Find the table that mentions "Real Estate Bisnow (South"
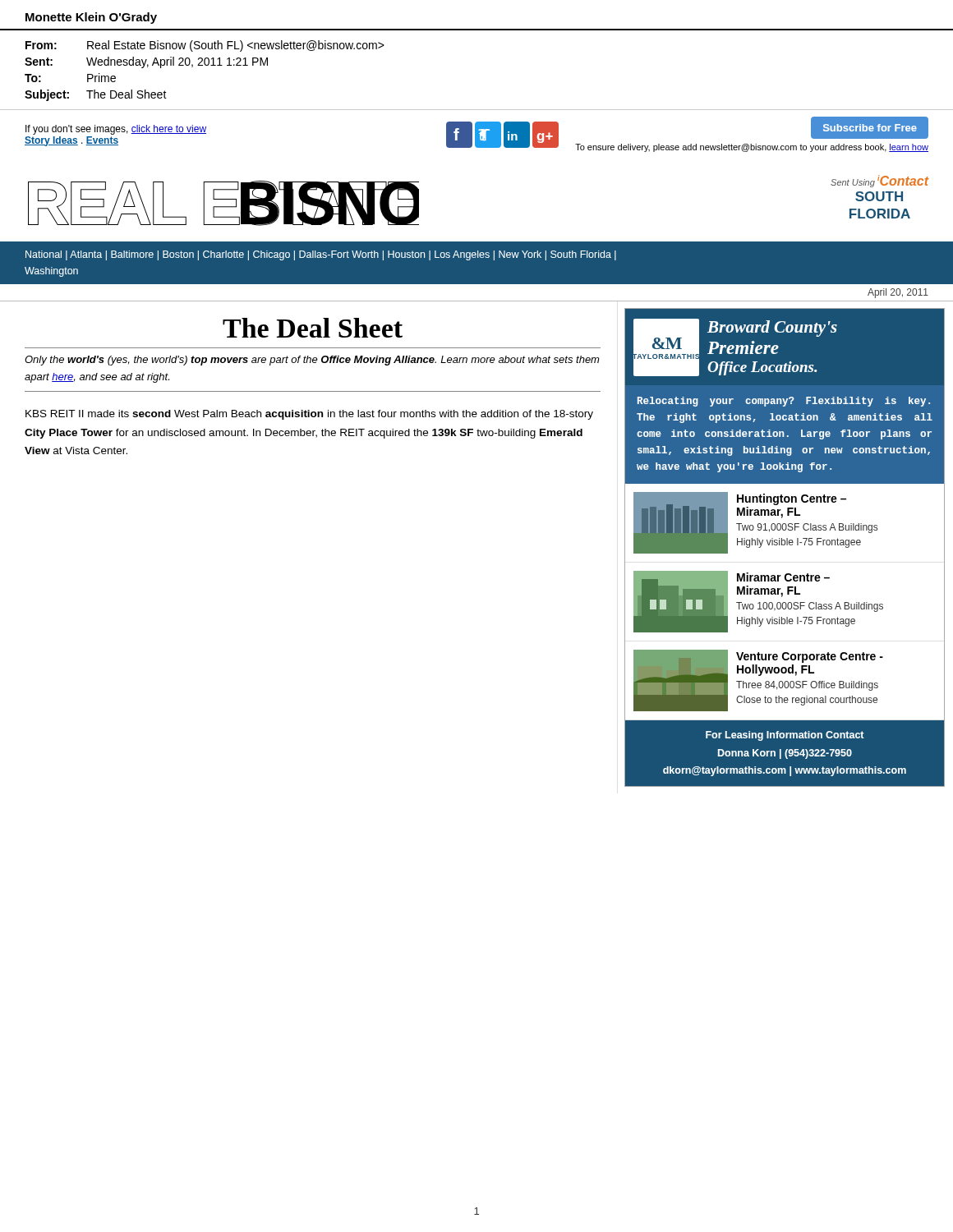953x1232 pixels. click(476, 70)
